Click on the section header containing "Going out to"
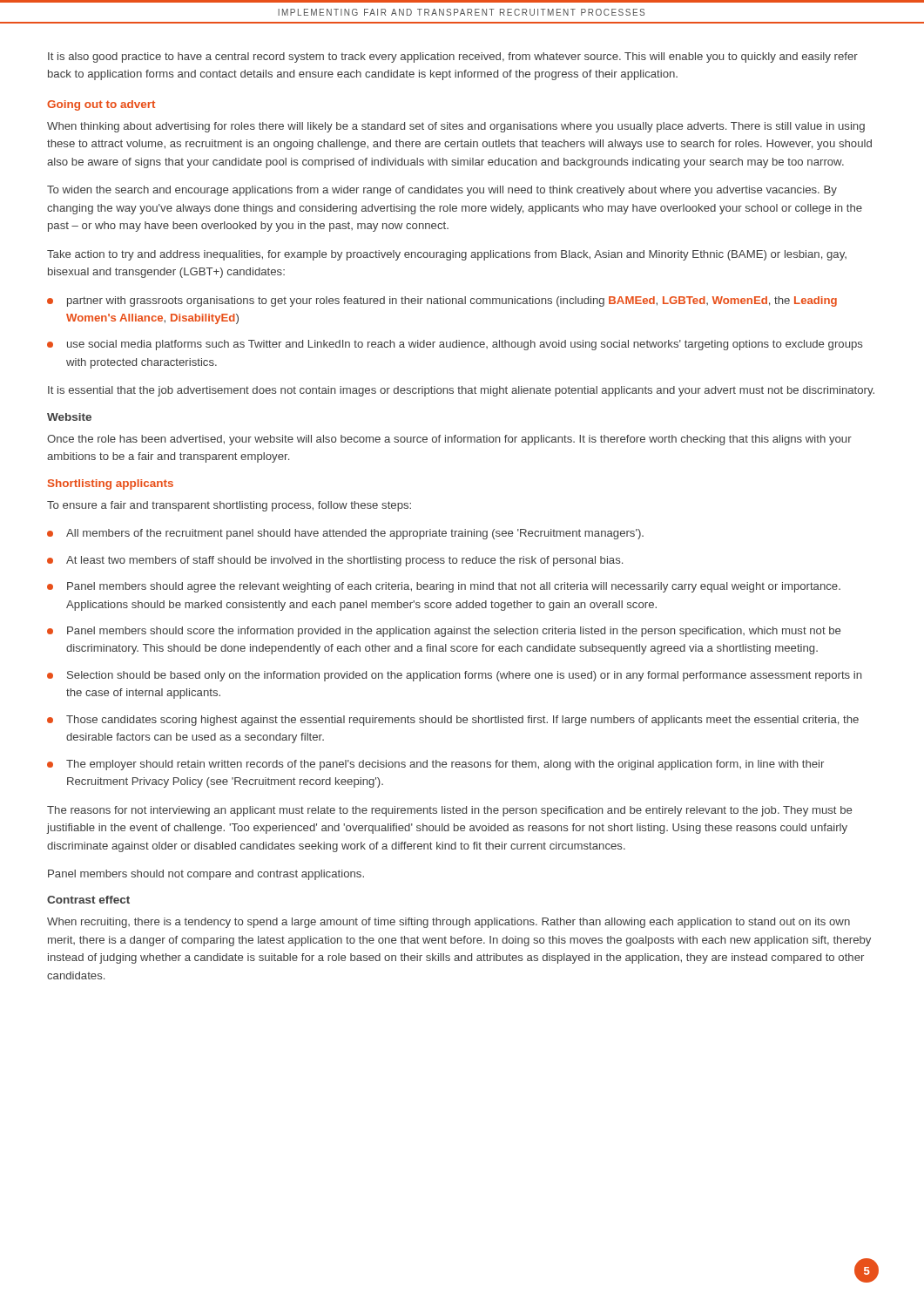 coord(101,104)
